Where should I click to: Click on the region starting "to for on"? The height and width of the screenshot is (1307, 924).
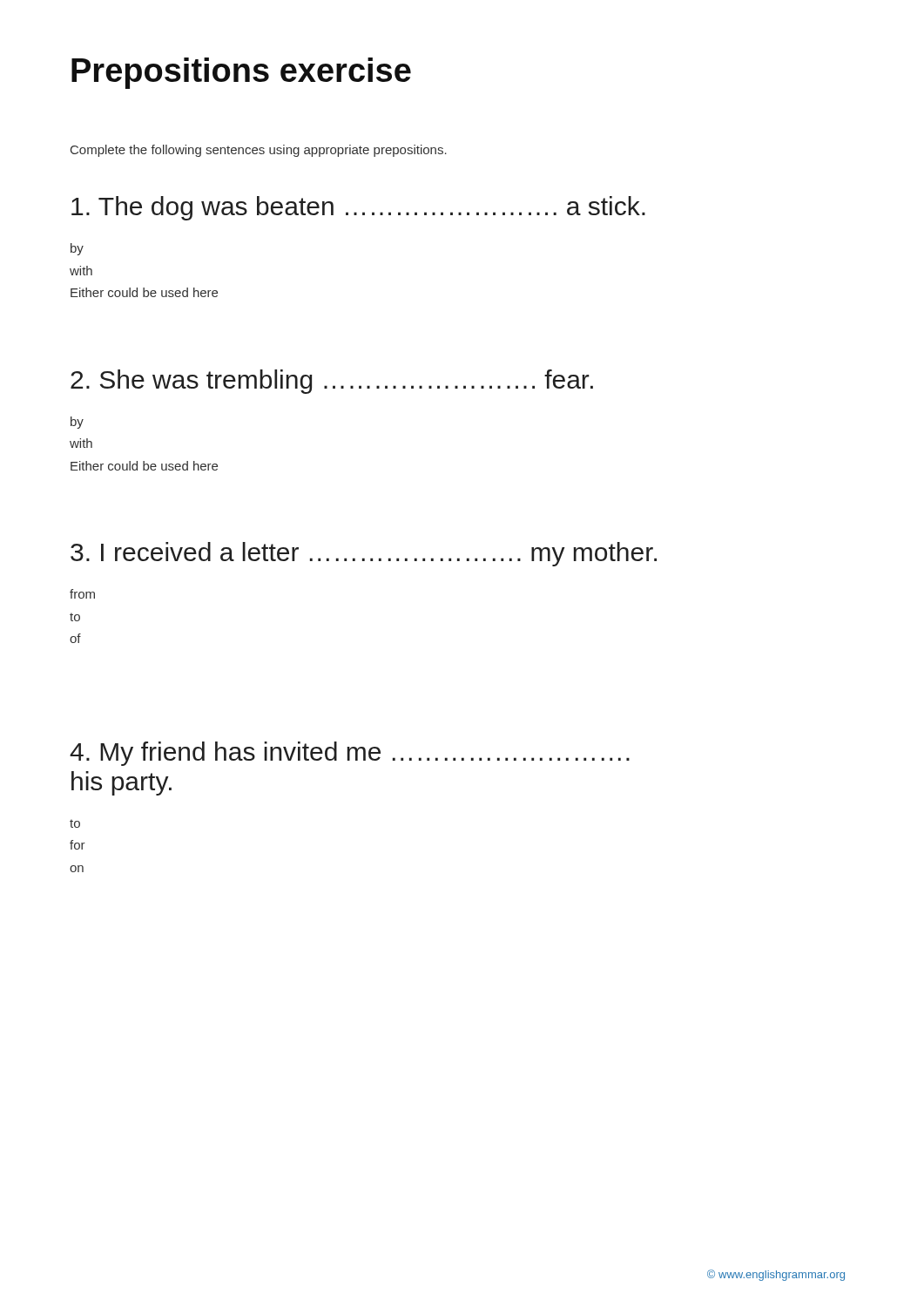pyautogui.click(x=75, y=823)
